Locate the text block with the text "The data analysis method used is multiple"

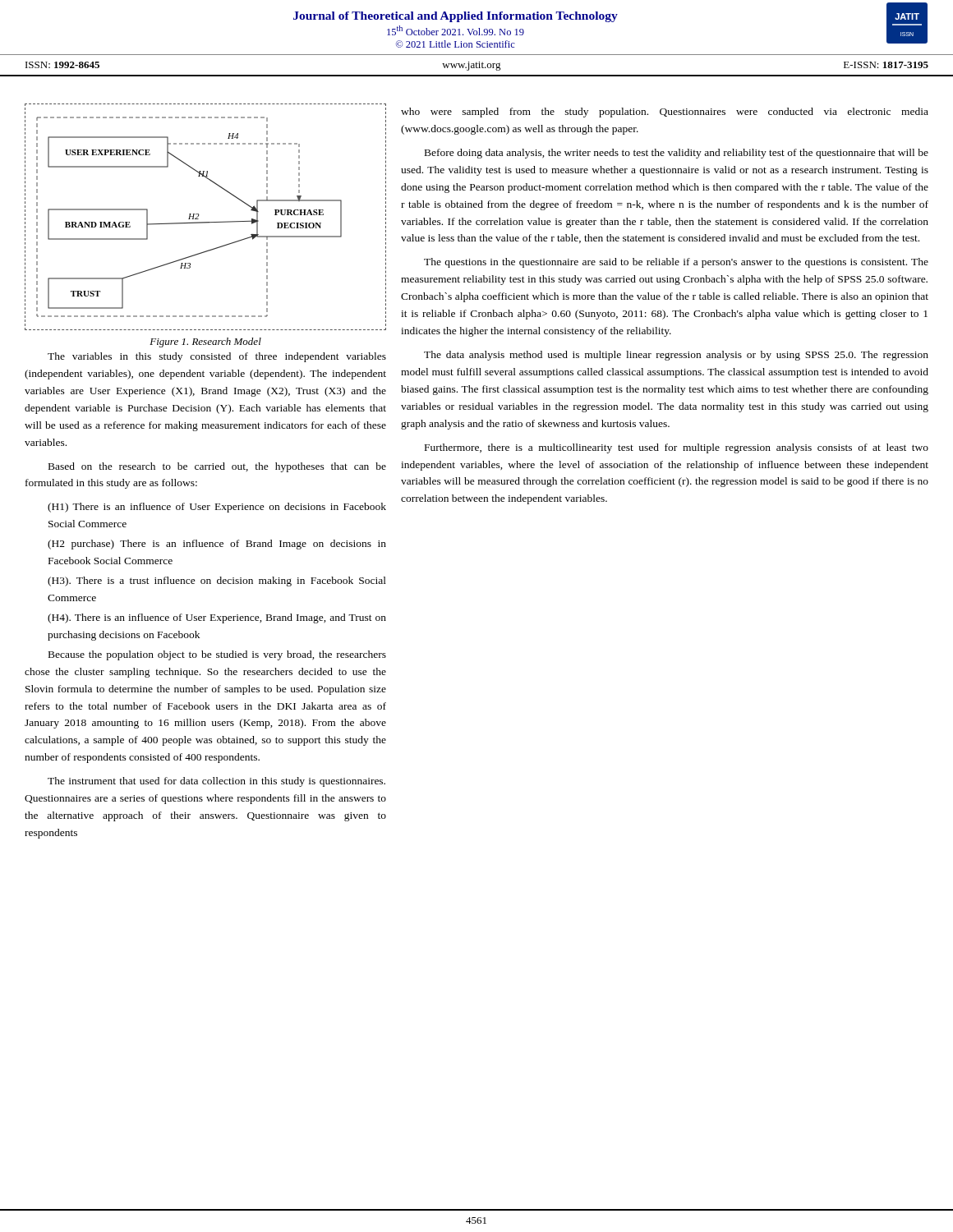coord(665,389)
